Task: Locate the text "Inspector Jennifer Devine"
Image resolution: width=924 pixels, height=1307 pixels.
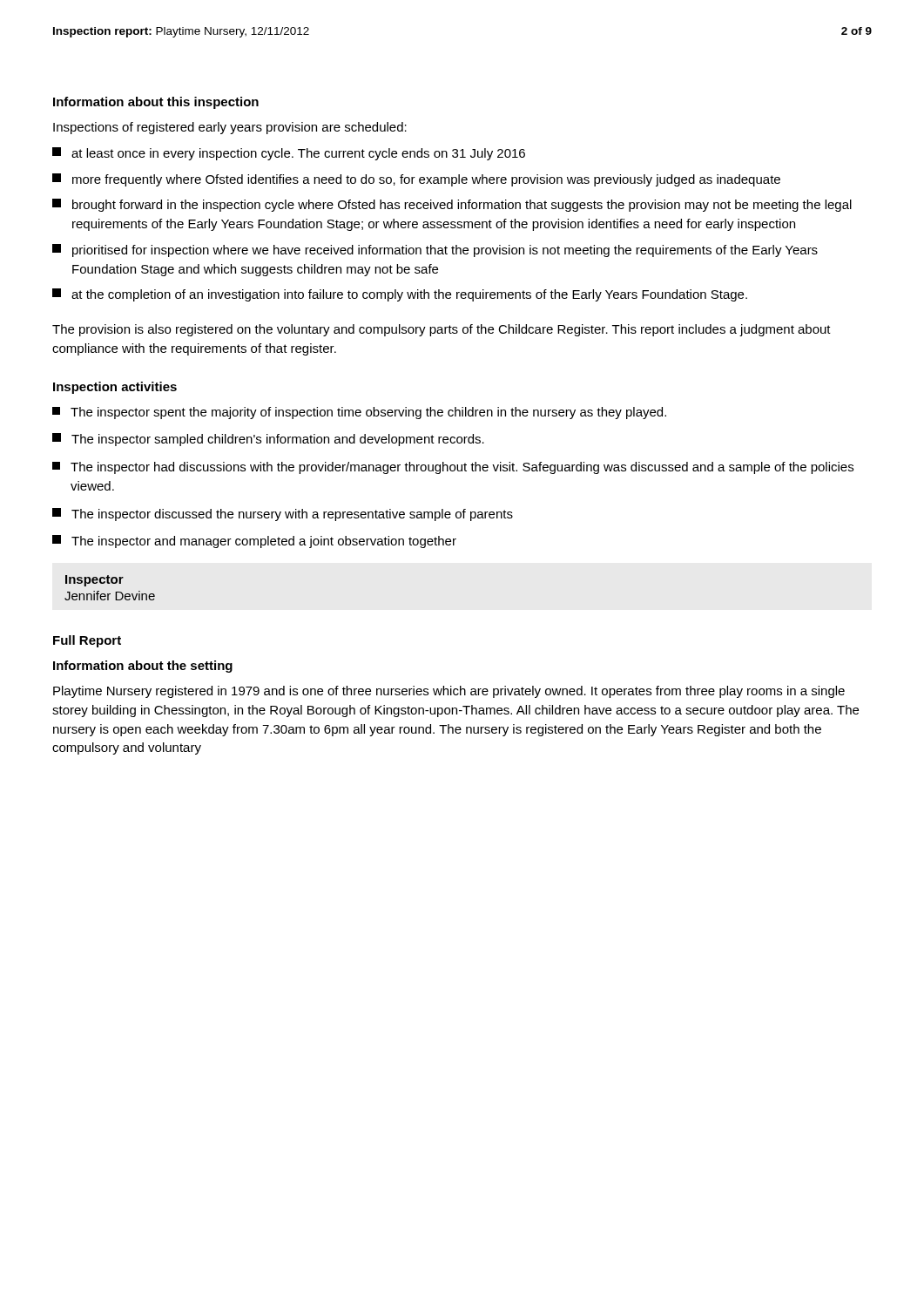Action: (x=94, y=581)
